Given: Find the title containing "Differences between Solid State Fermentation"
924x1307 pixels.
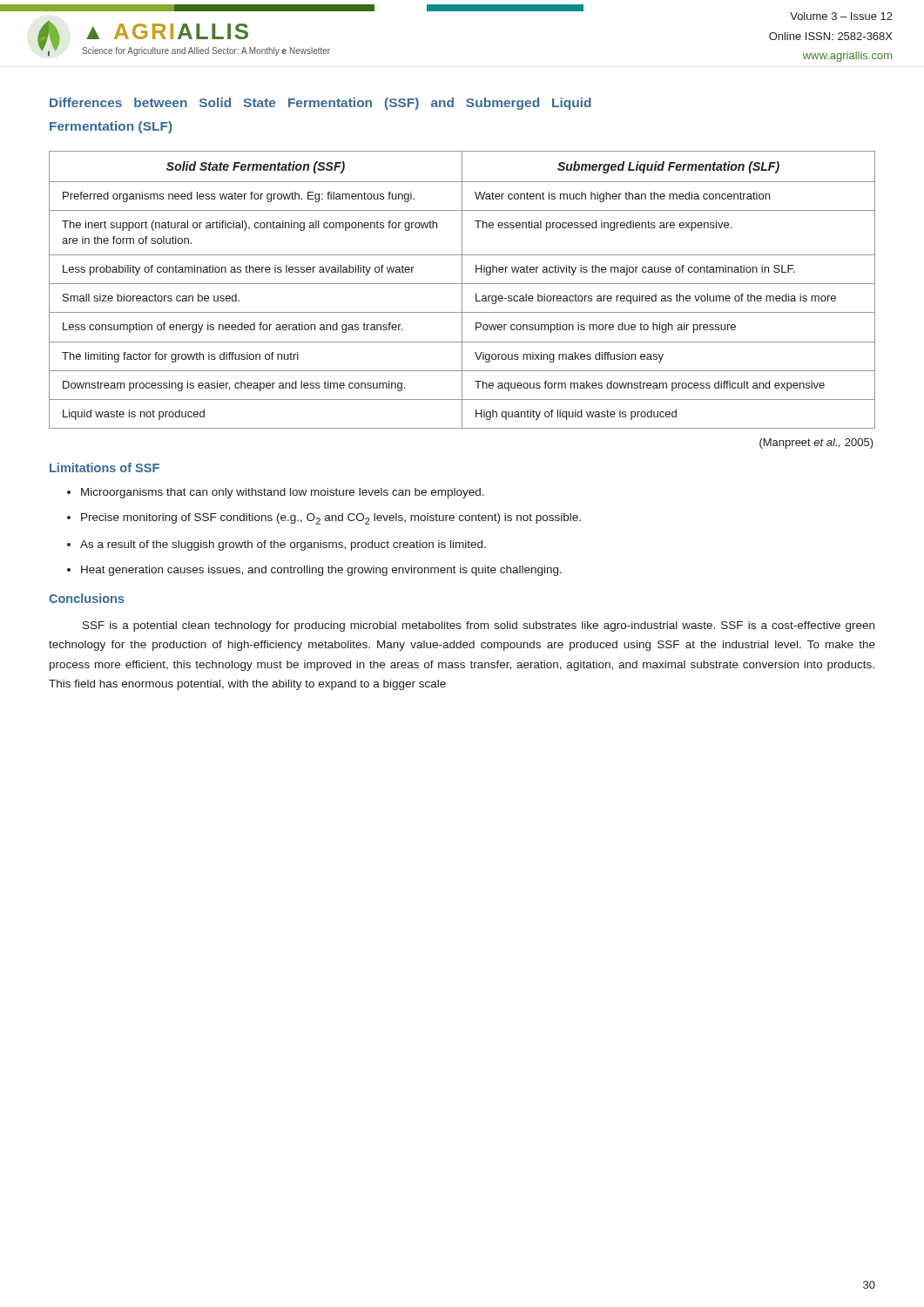Looking at the screenshot, I should click(x=320, y=102).
